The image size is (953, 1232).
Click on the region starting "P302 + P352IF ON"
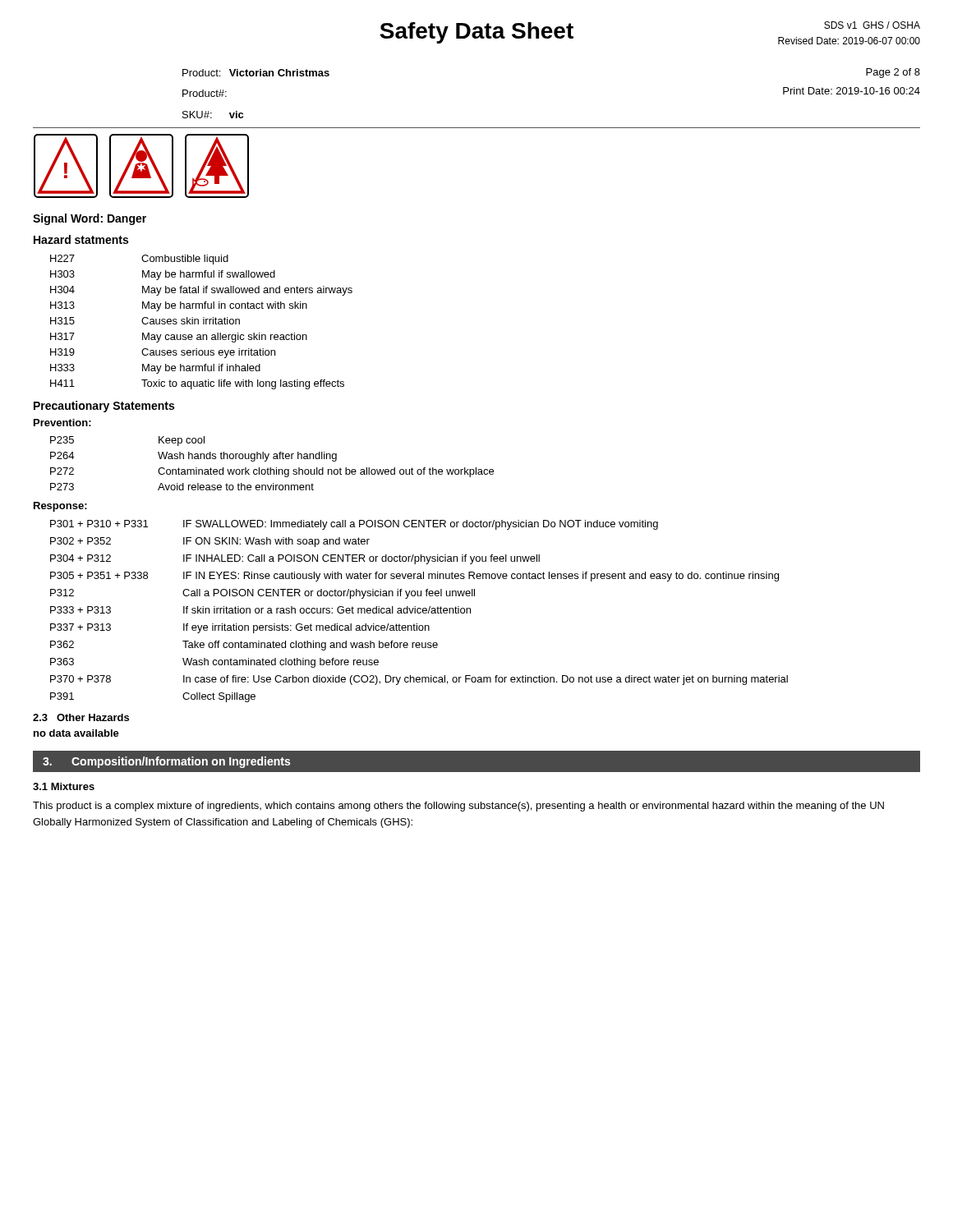(210, 542)
